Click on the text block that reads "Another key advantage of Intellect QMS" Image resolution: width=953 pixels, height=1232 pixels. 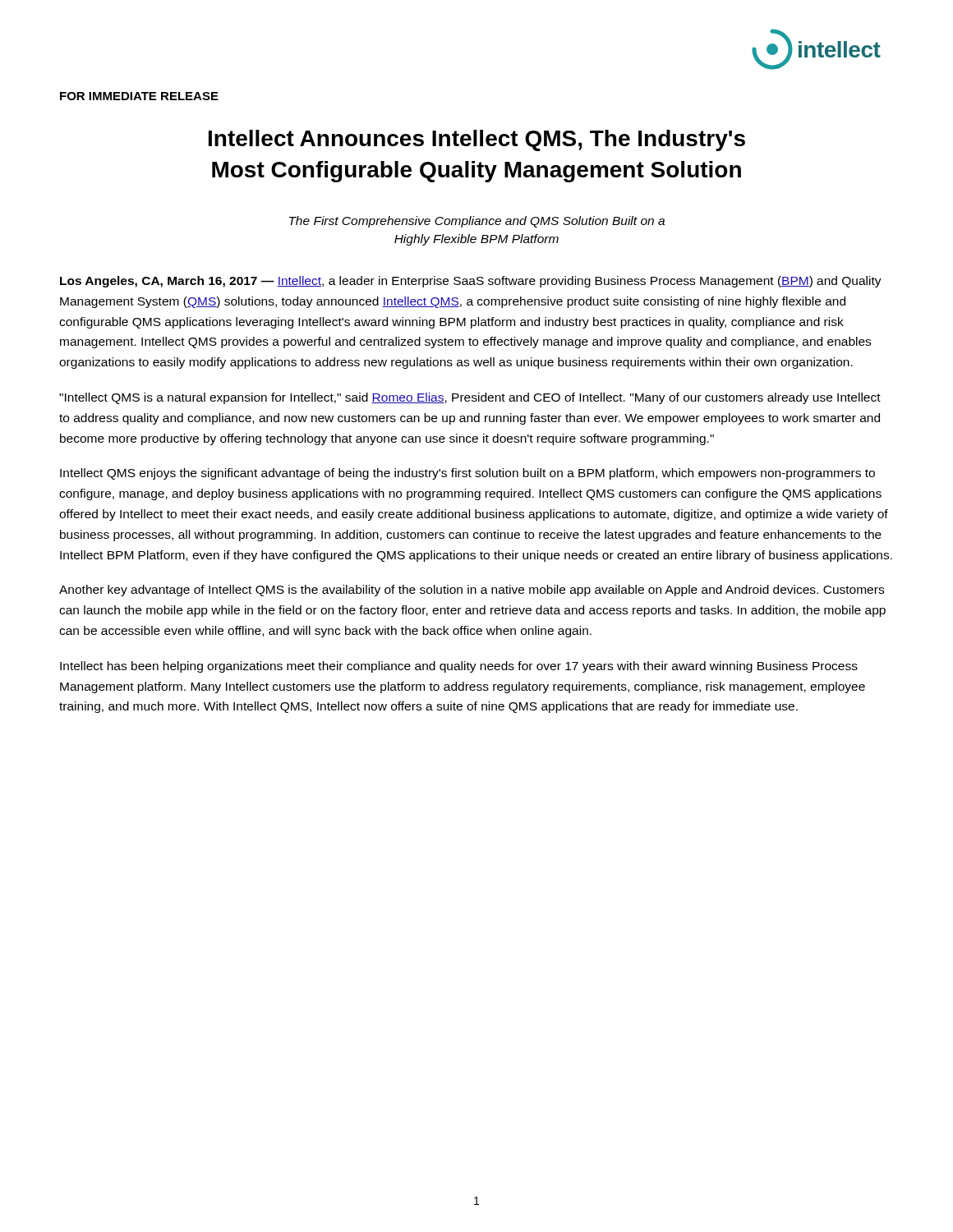click(x=476, y=611)
